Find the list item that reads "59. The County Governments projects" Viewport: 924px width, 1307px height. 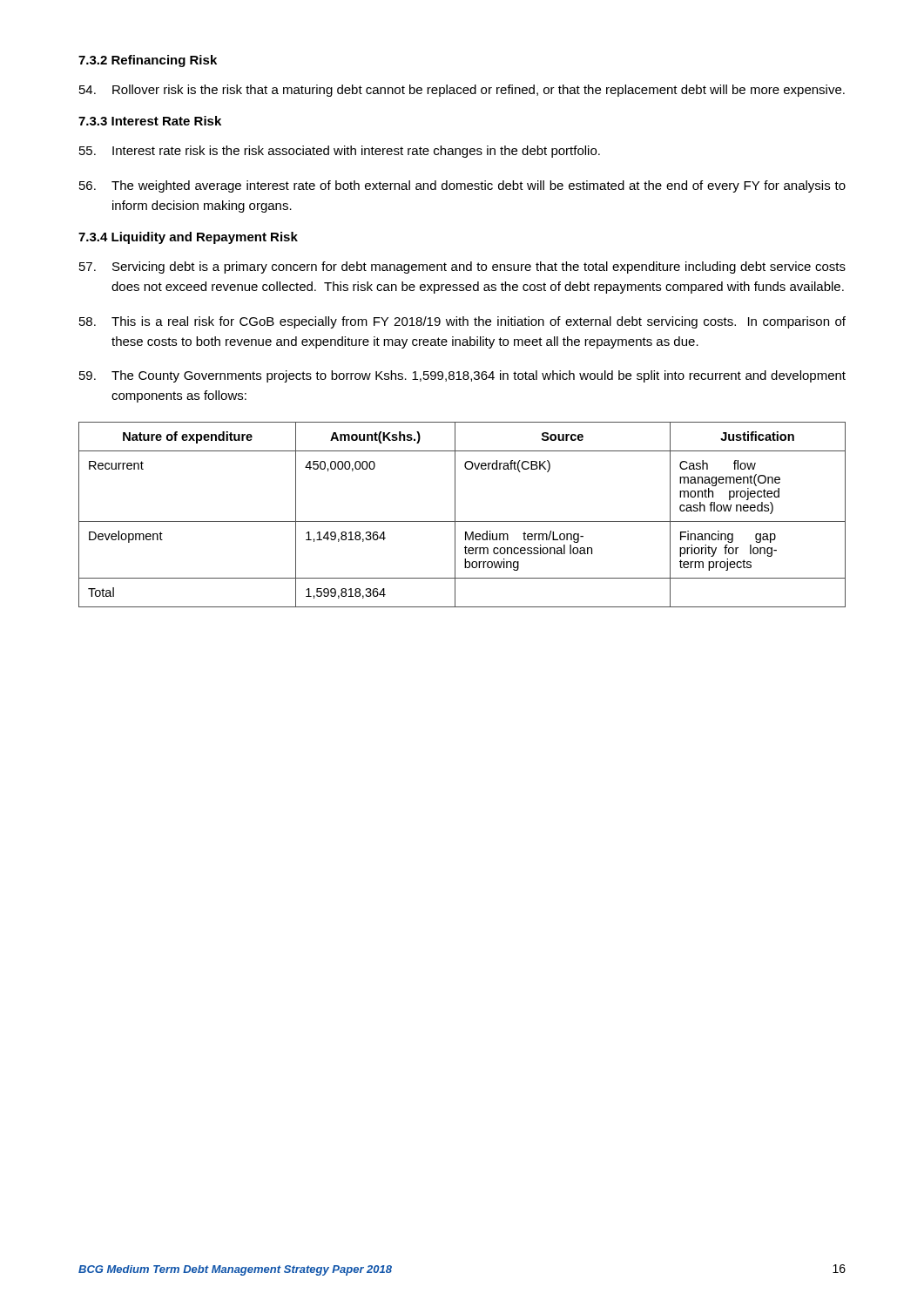pyautogui.click(x=462, y=385)
